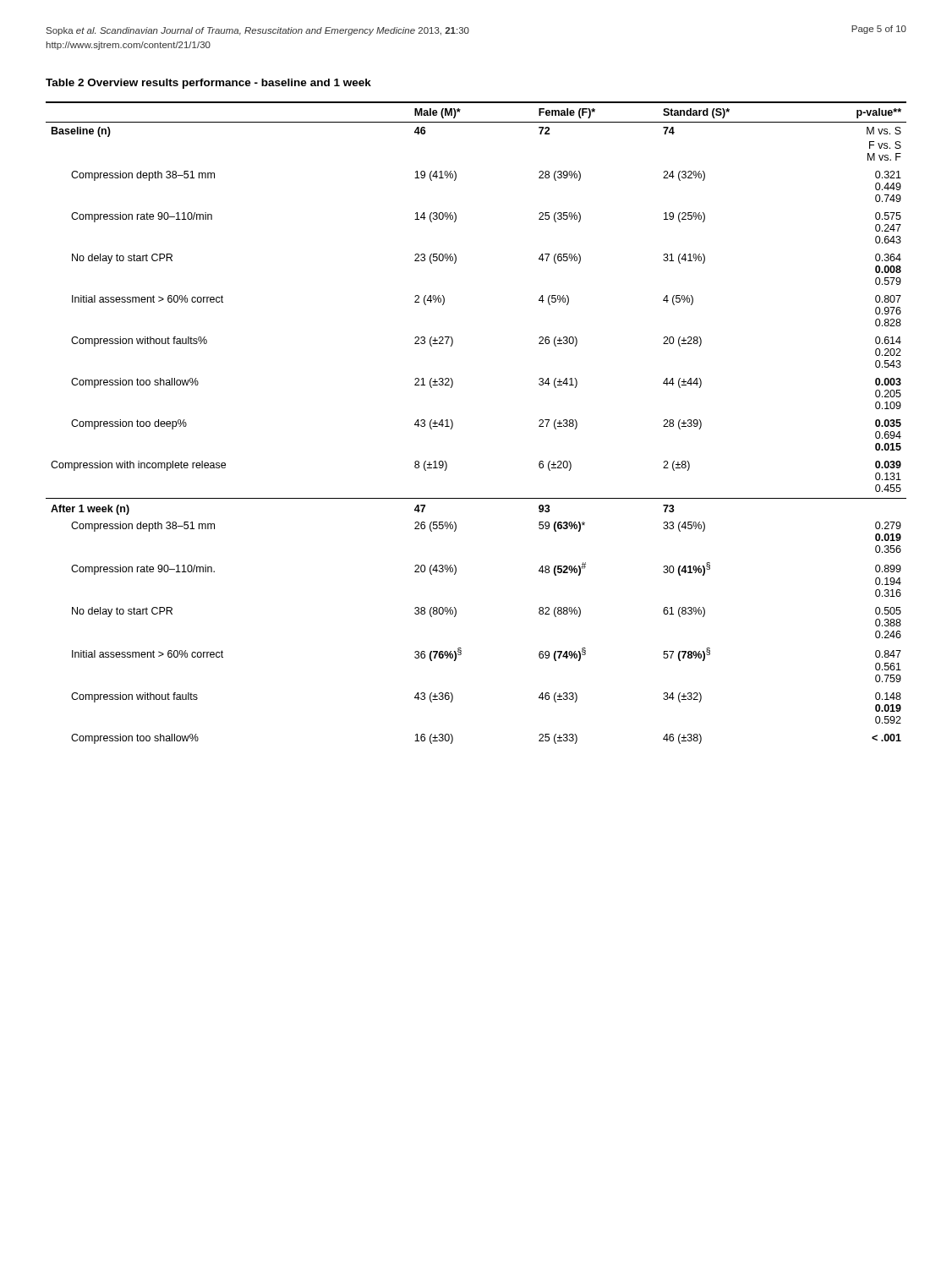952x1268 pixels.
Task: Click on the table containing "Compression rate 90–110/min"
Action: [476, 424]
